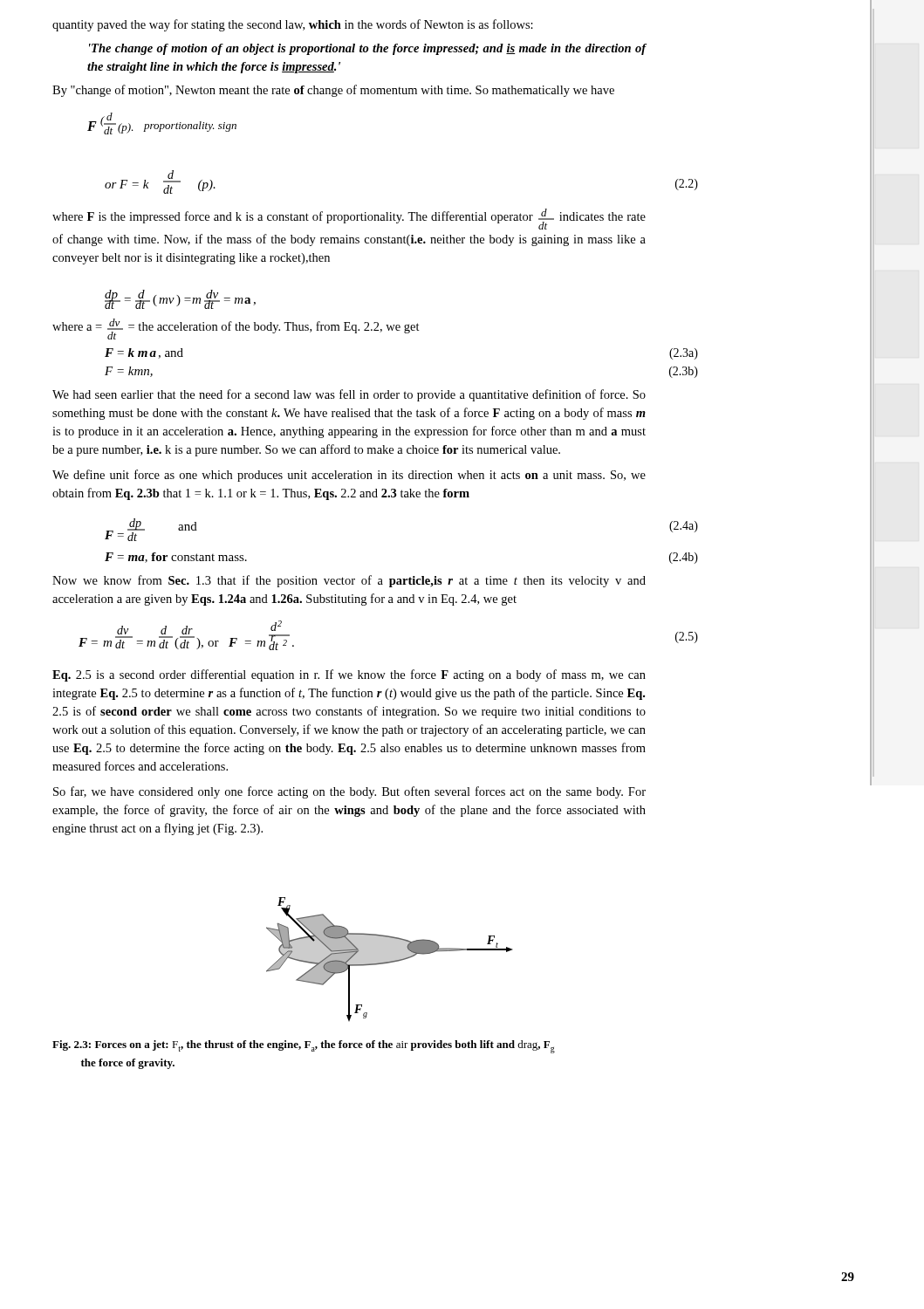
Task: Click on the text block that reads "So far, we have considered only one"
Action: 349,811
